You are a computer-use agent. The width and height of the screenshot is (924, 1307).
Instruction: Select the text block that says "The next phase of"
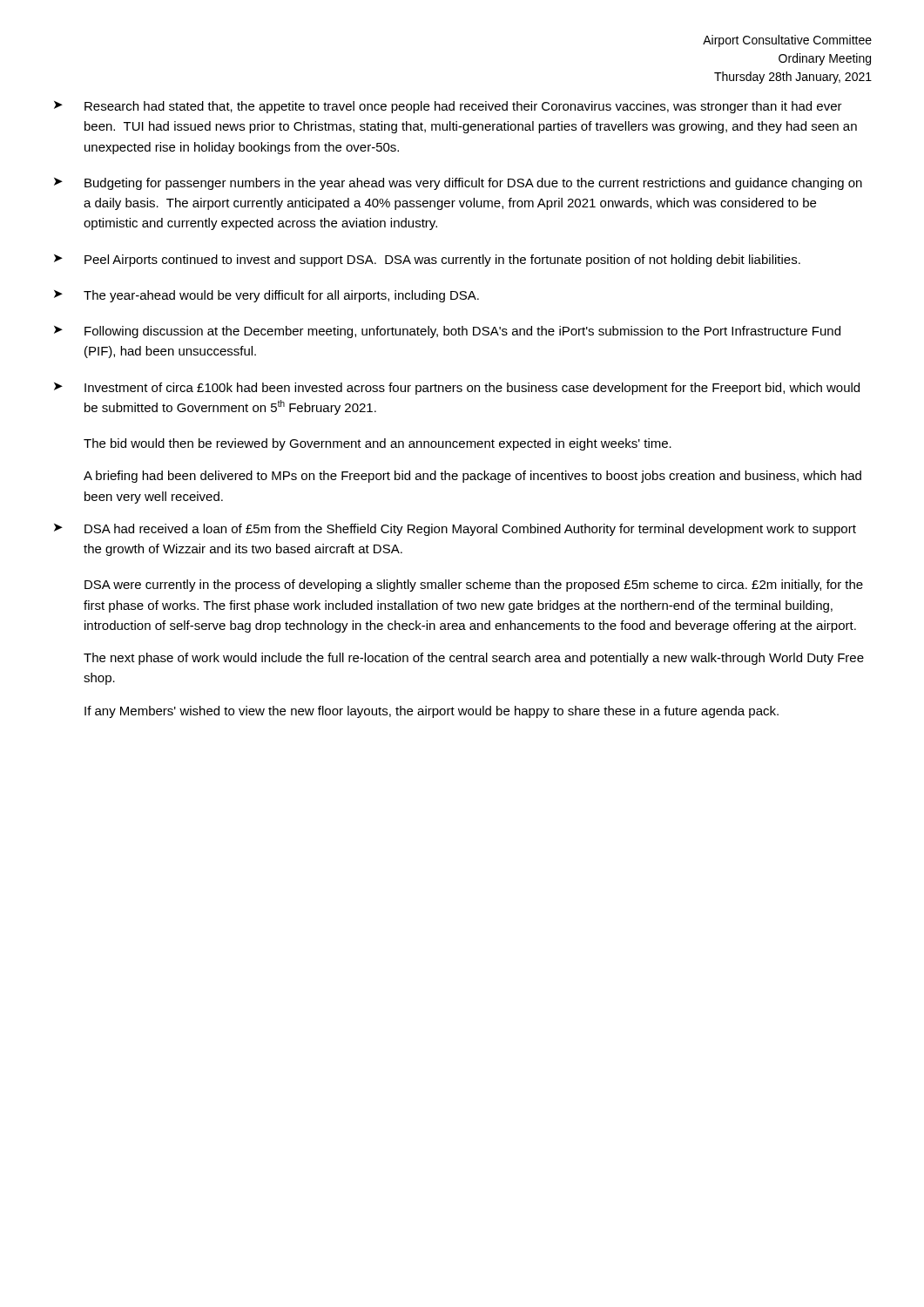474,668
